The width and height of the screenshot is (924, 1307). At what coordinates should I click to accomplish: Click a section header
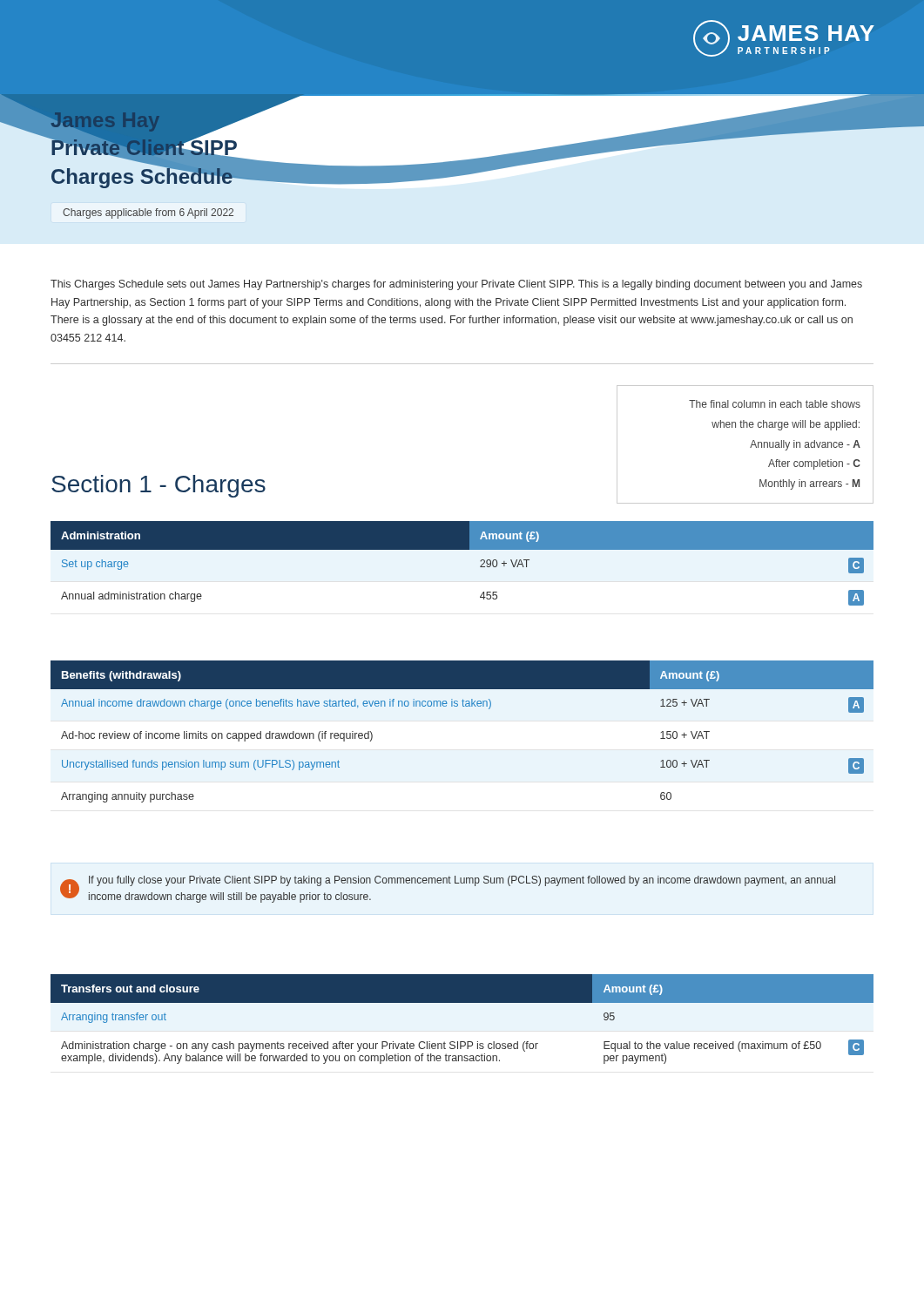(158, 484)
